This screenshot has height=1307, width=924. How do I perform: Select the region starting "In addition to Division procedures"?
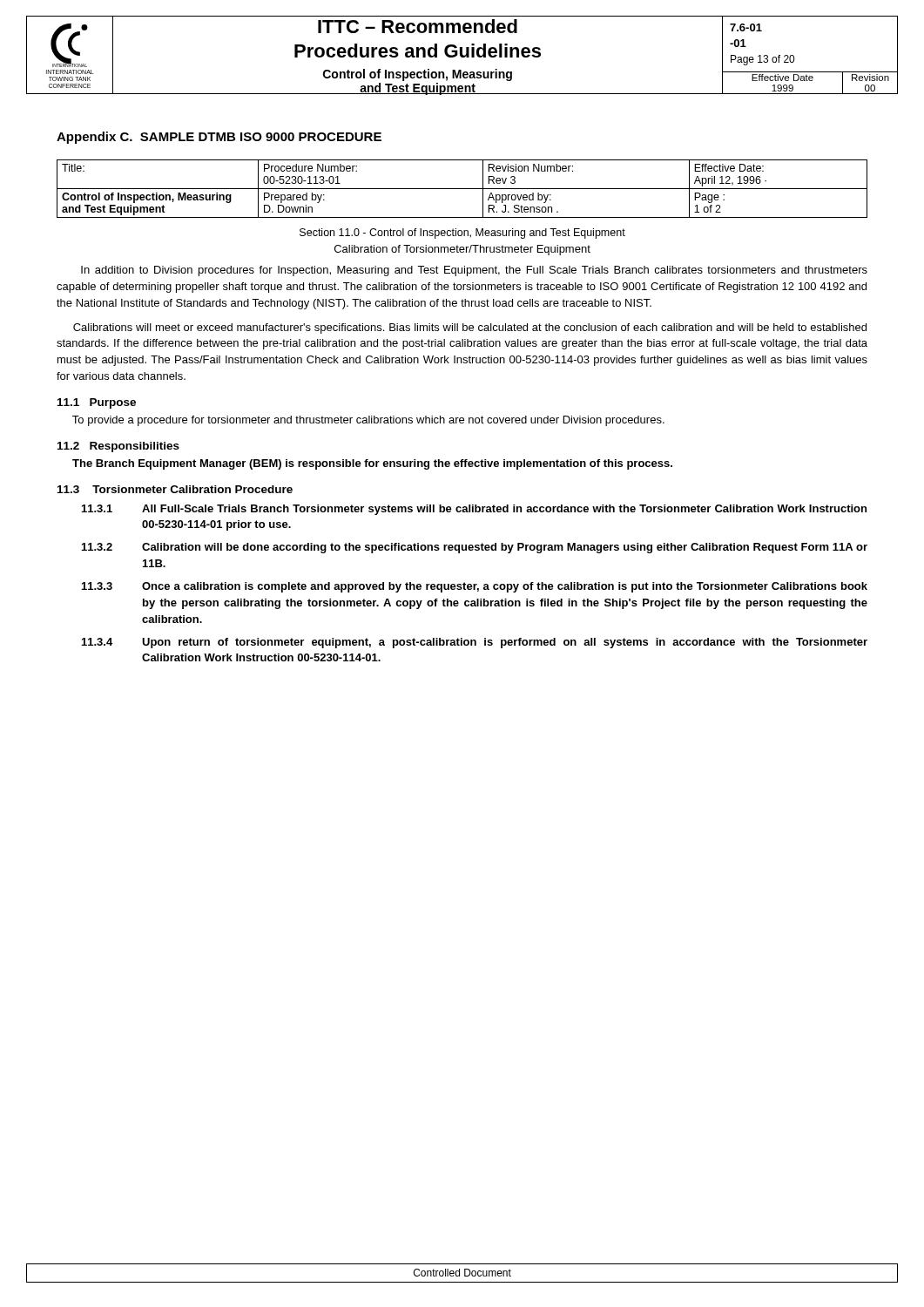pyautogui.click(x=462, y=286)
